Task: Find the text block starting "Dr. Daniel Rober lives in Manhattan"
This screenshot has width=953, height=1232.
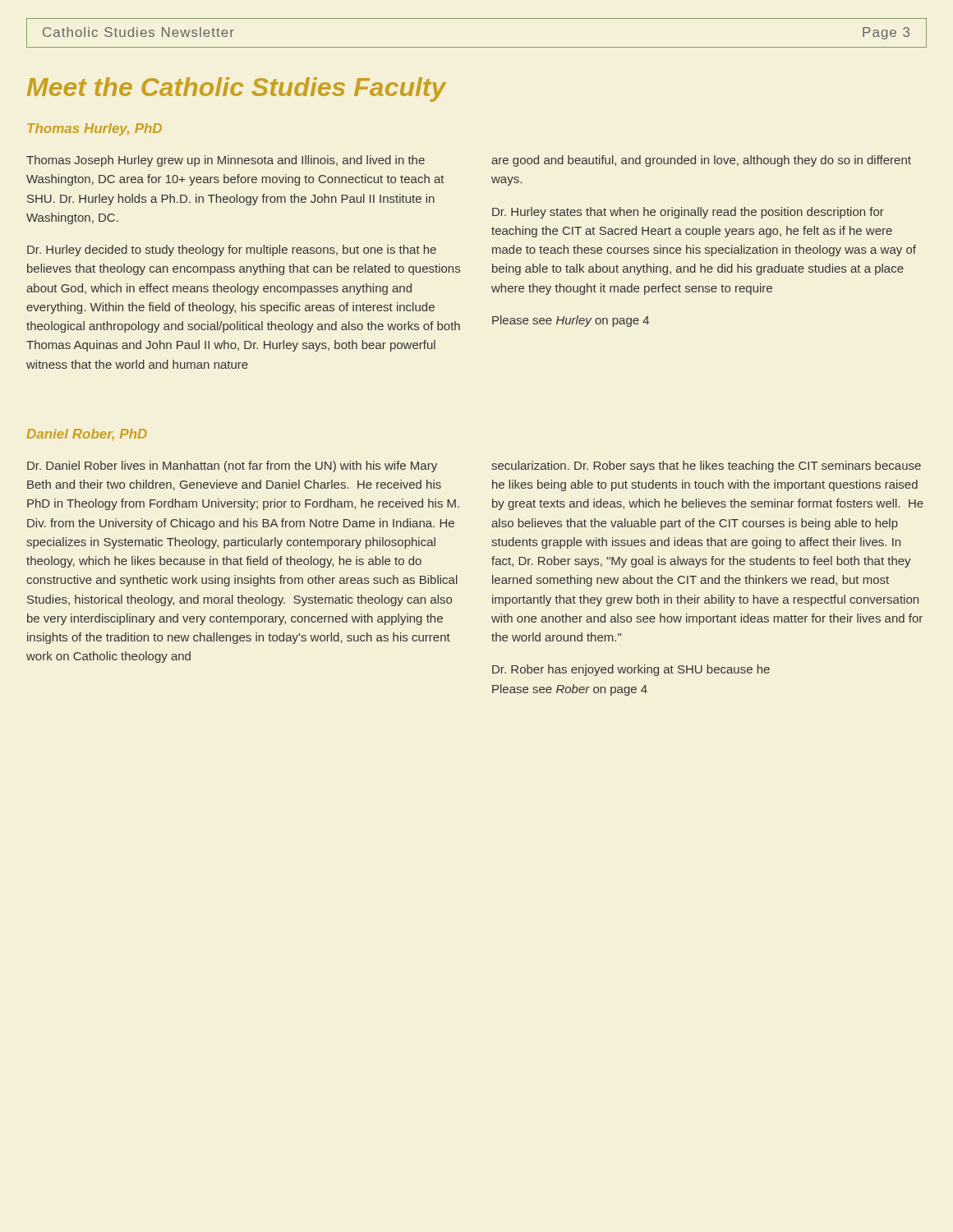Action: coord(243,561)
